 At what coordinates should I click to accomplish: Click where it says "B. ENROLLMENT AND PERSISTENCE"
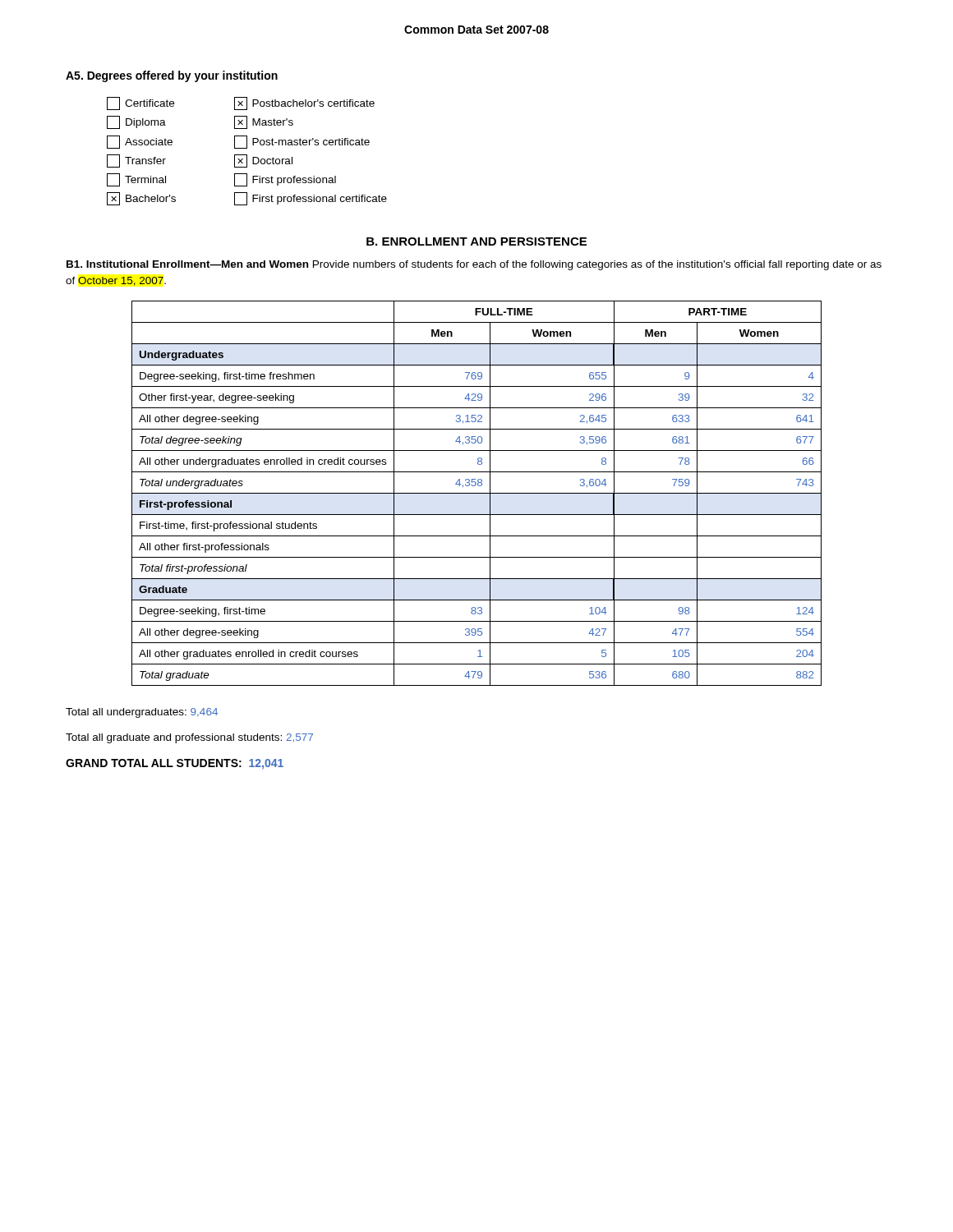pyautogui.click(x=476, y=241)
